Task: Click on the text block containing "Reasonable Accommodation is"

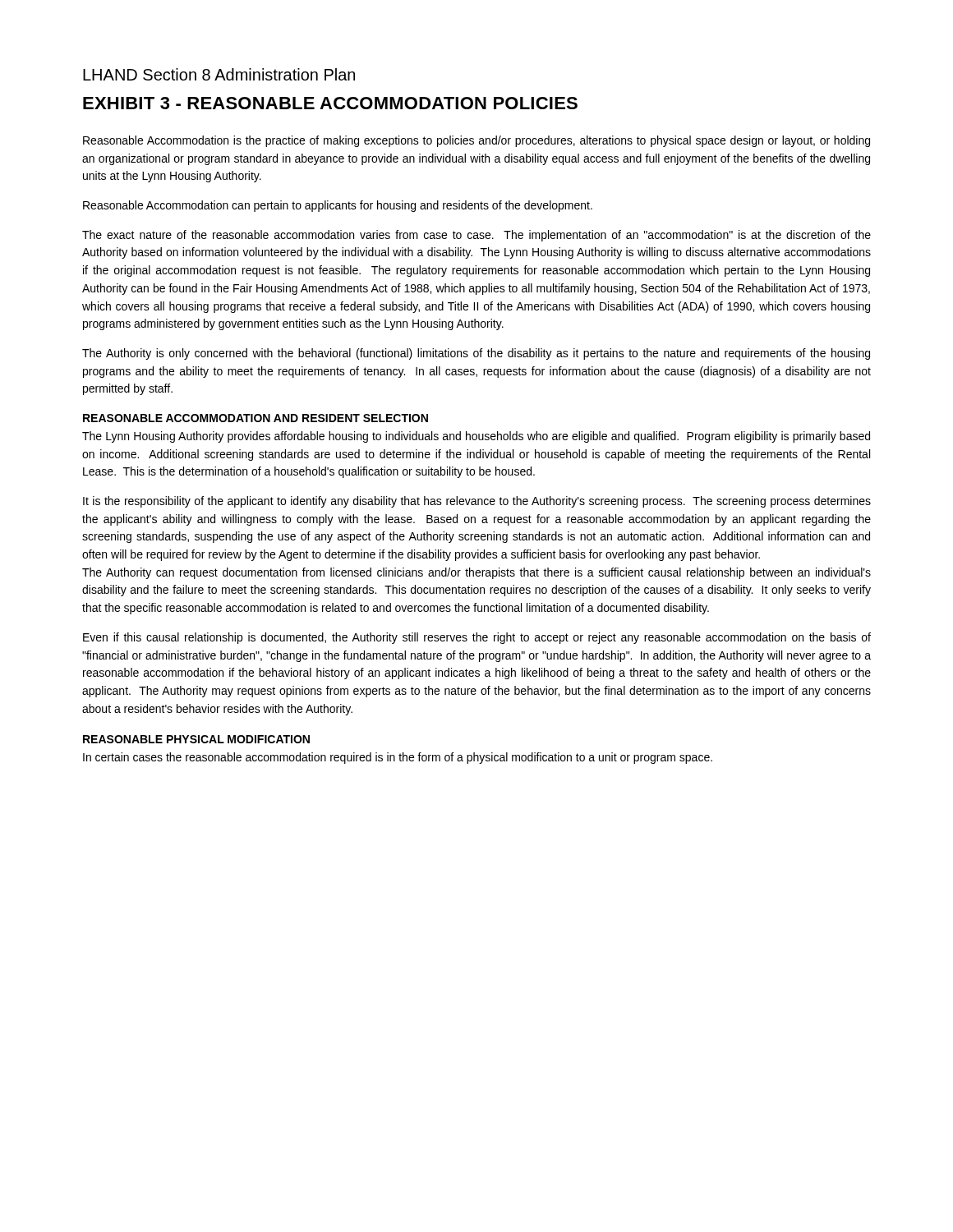Action: click(x=476, y=158)
